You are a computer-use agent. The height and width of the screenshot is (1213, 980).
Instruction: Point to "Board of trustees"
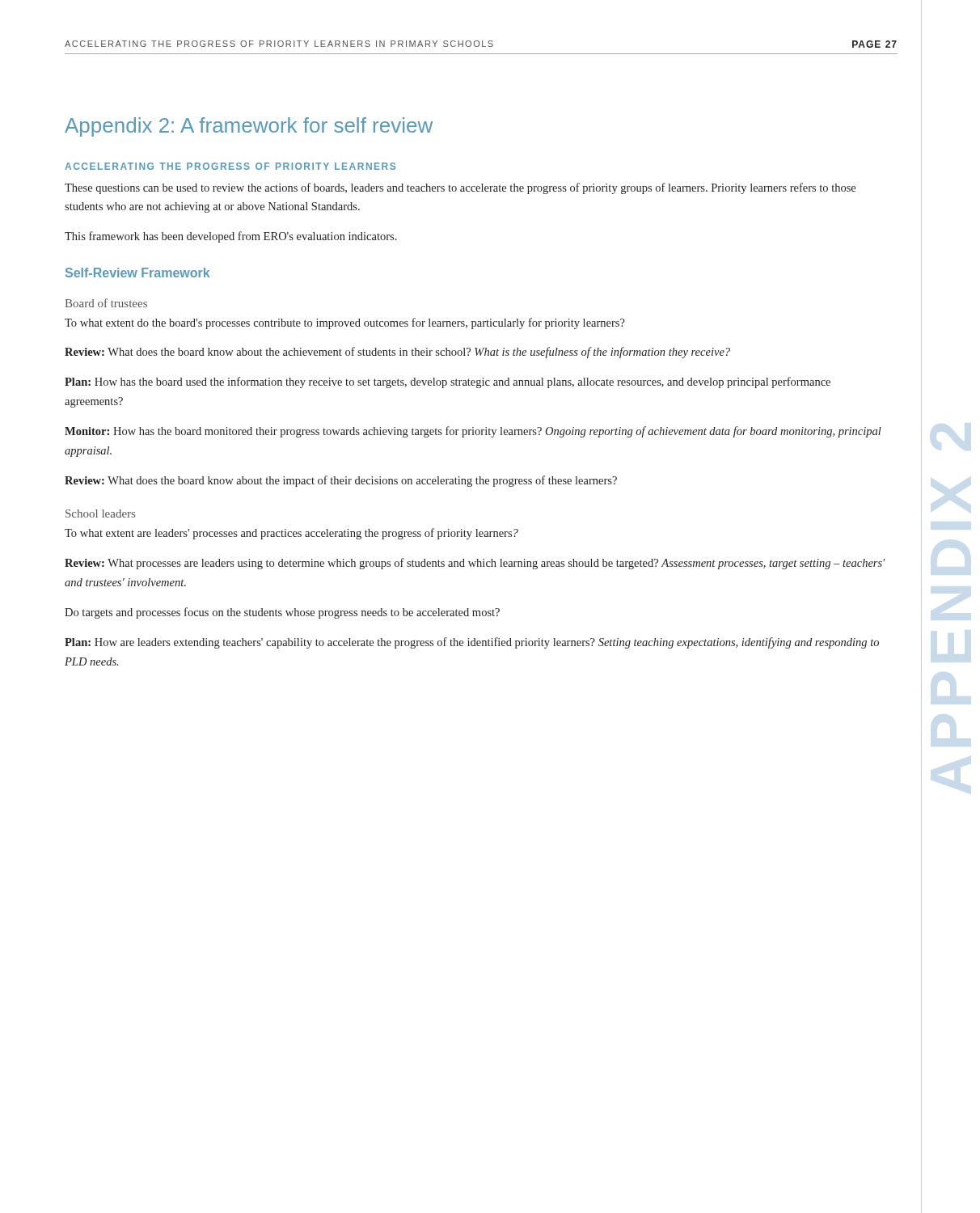pyautogui.click(x=106, y=303)
